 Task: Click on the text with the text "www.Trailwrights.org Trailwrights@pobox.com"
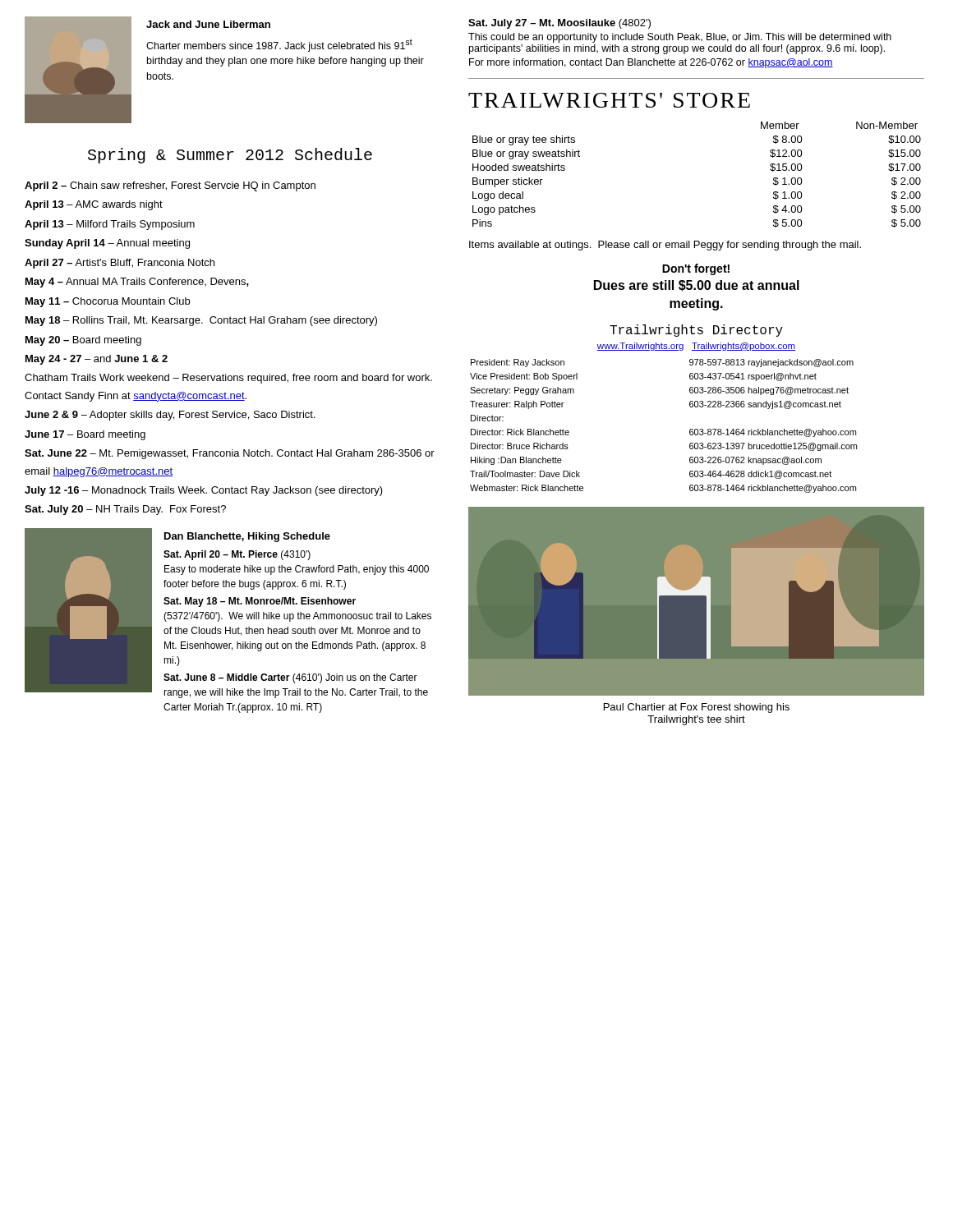pos(696,346)
